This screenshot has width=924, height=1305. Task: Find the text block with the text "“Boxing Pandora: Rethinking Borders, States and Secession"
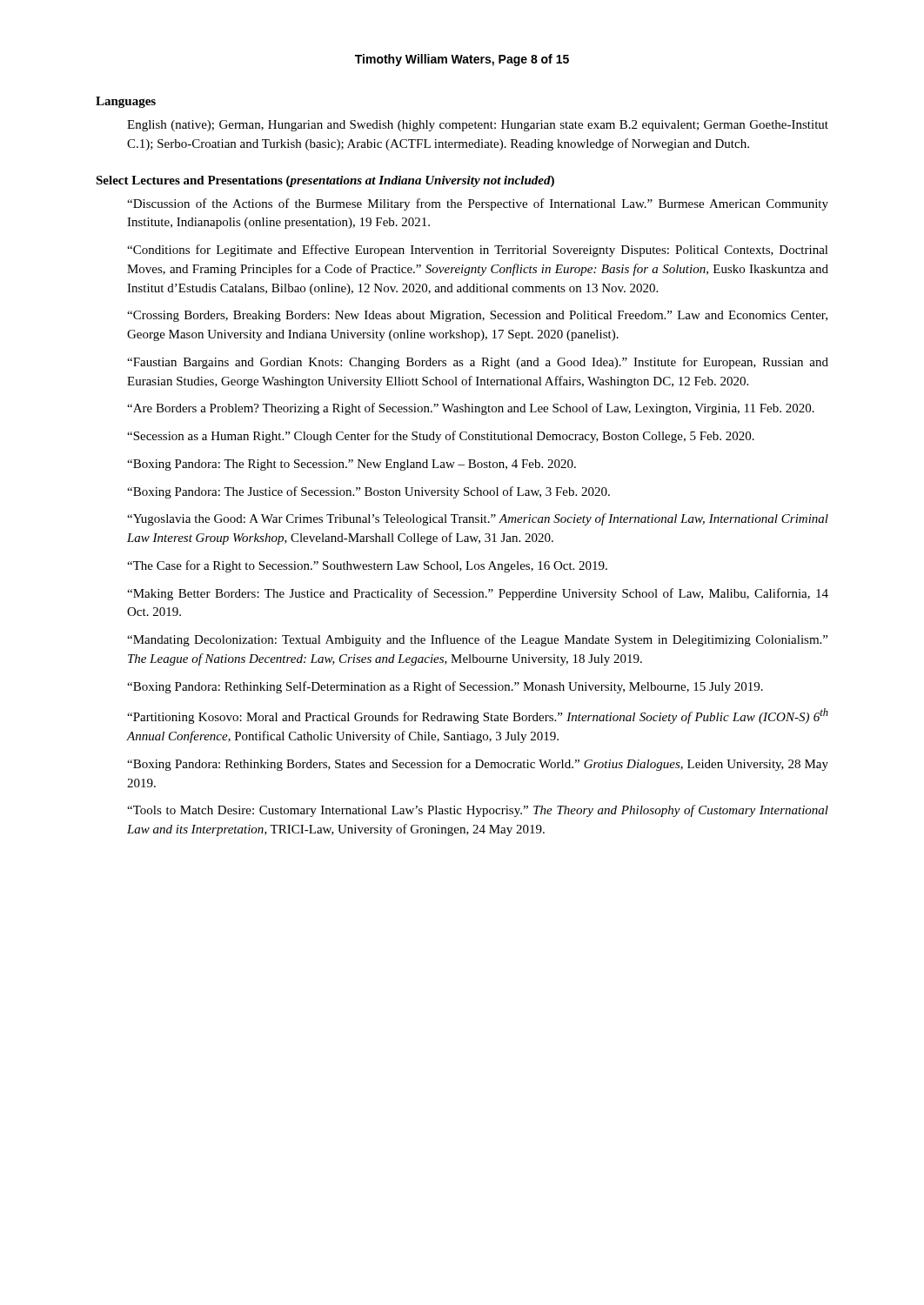pyautogui.click(x=478, y=773)
